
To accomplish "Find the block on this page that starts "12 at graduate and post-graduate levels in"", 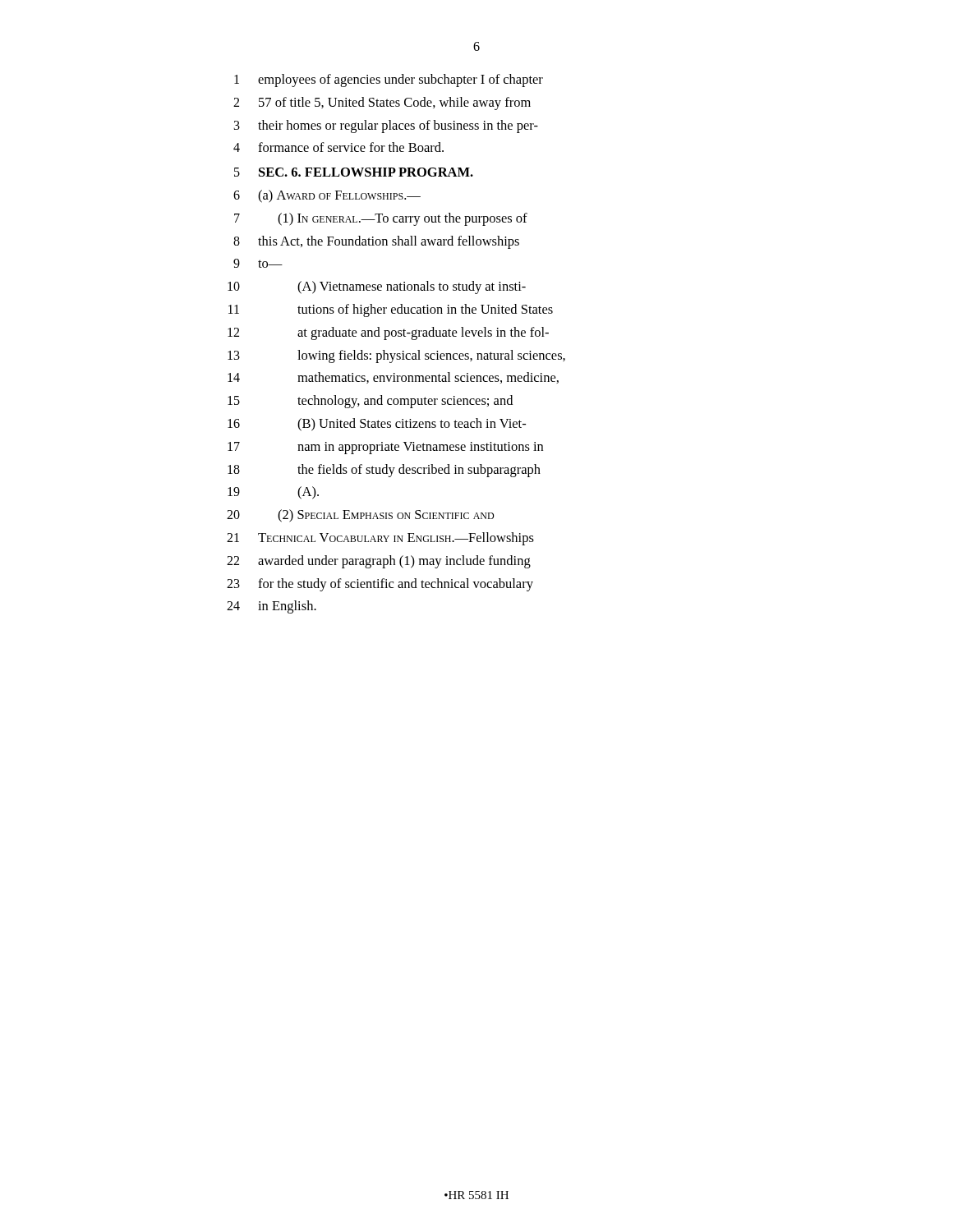I will pos(476,332).
